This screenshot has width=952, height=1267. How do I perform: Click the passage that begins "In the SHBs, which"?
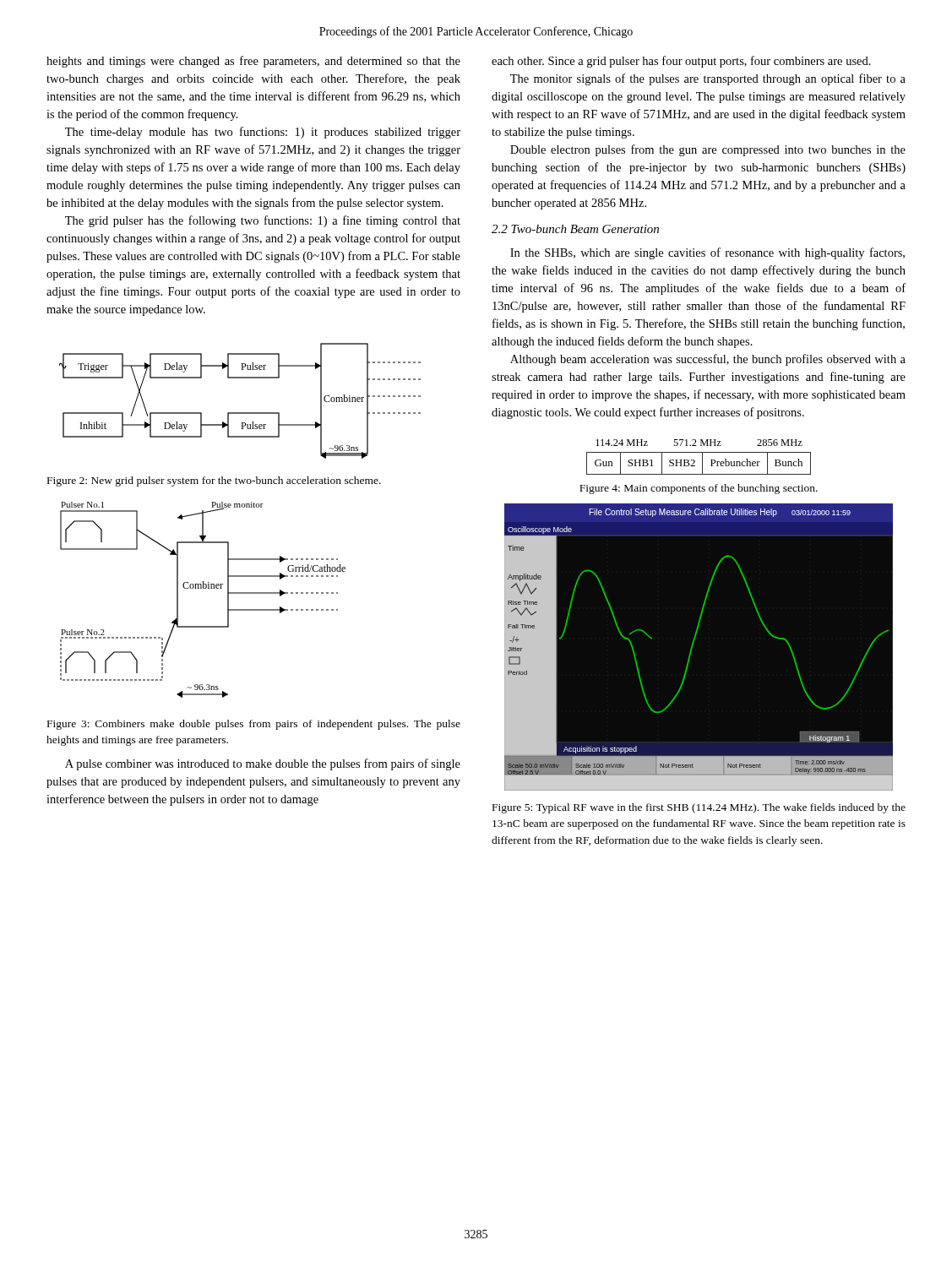[699, 333]
